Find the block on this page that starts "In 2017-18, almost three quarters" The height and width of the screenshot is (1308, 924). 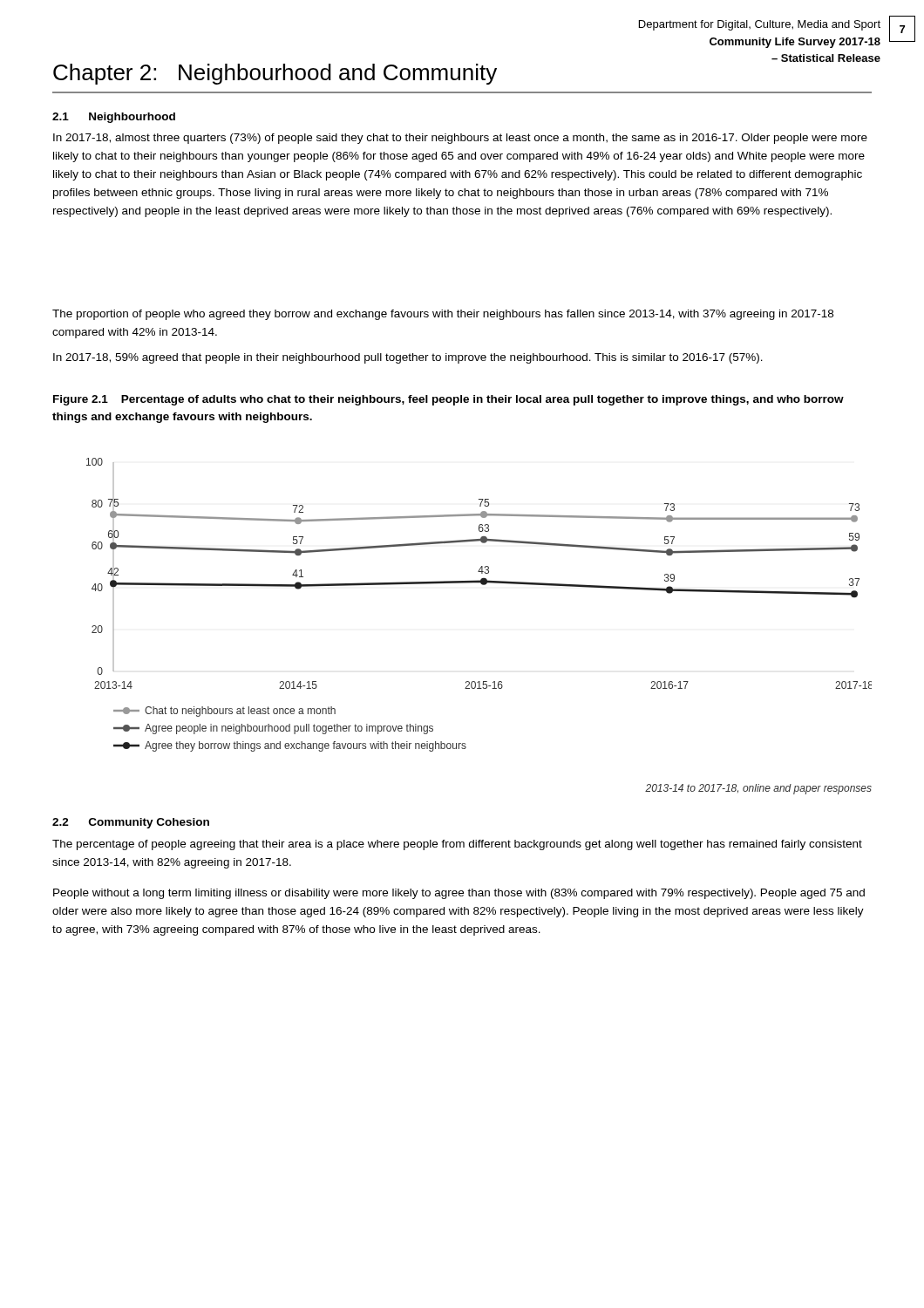pyautogui.click(x=460, y=174)
